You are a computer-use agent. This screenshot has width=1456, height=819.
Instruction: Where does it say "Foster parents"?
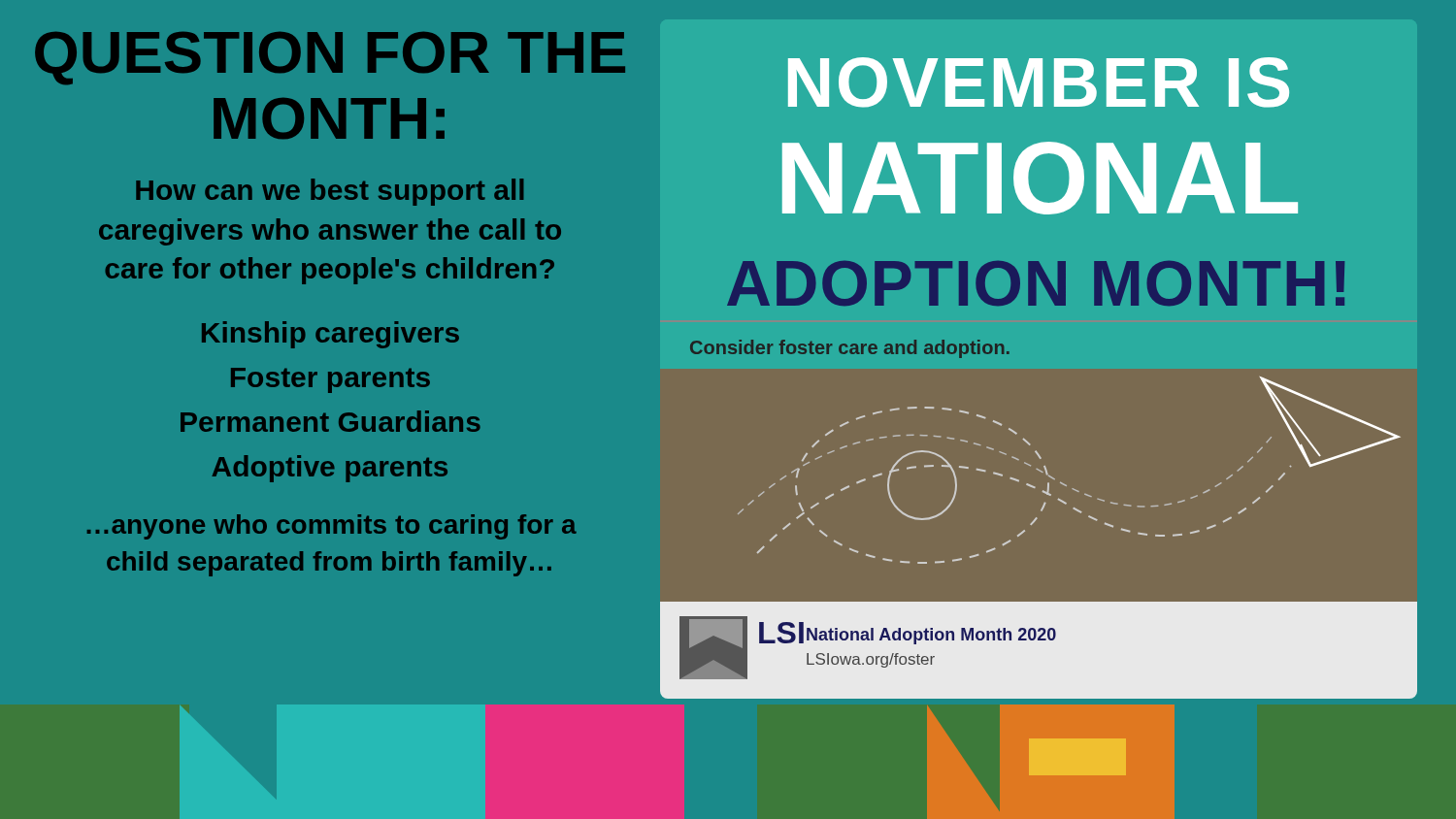point(330,377)
